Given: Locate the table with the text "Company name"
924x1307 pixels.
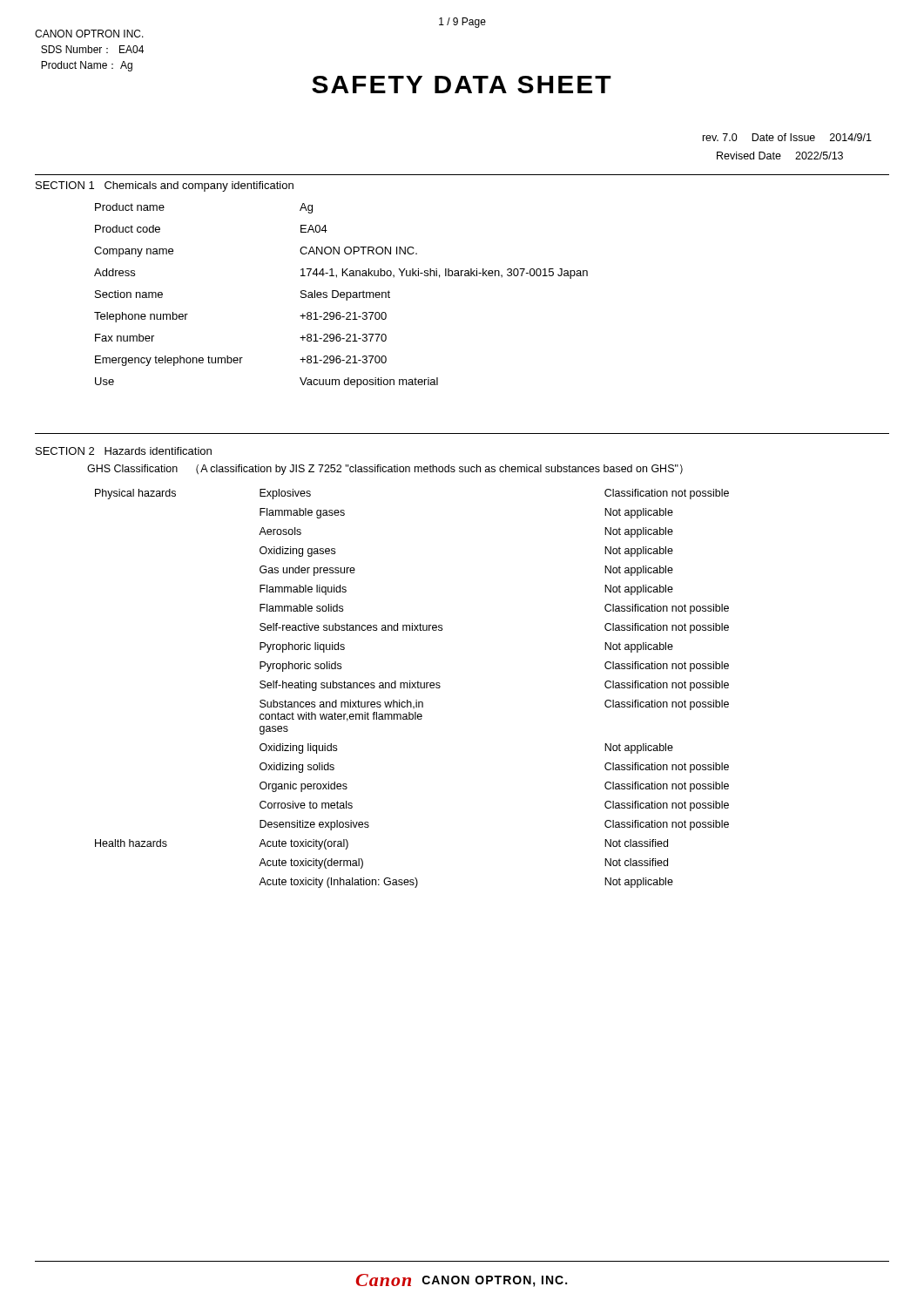Looking at the screenshot, I should click(479, 294).
